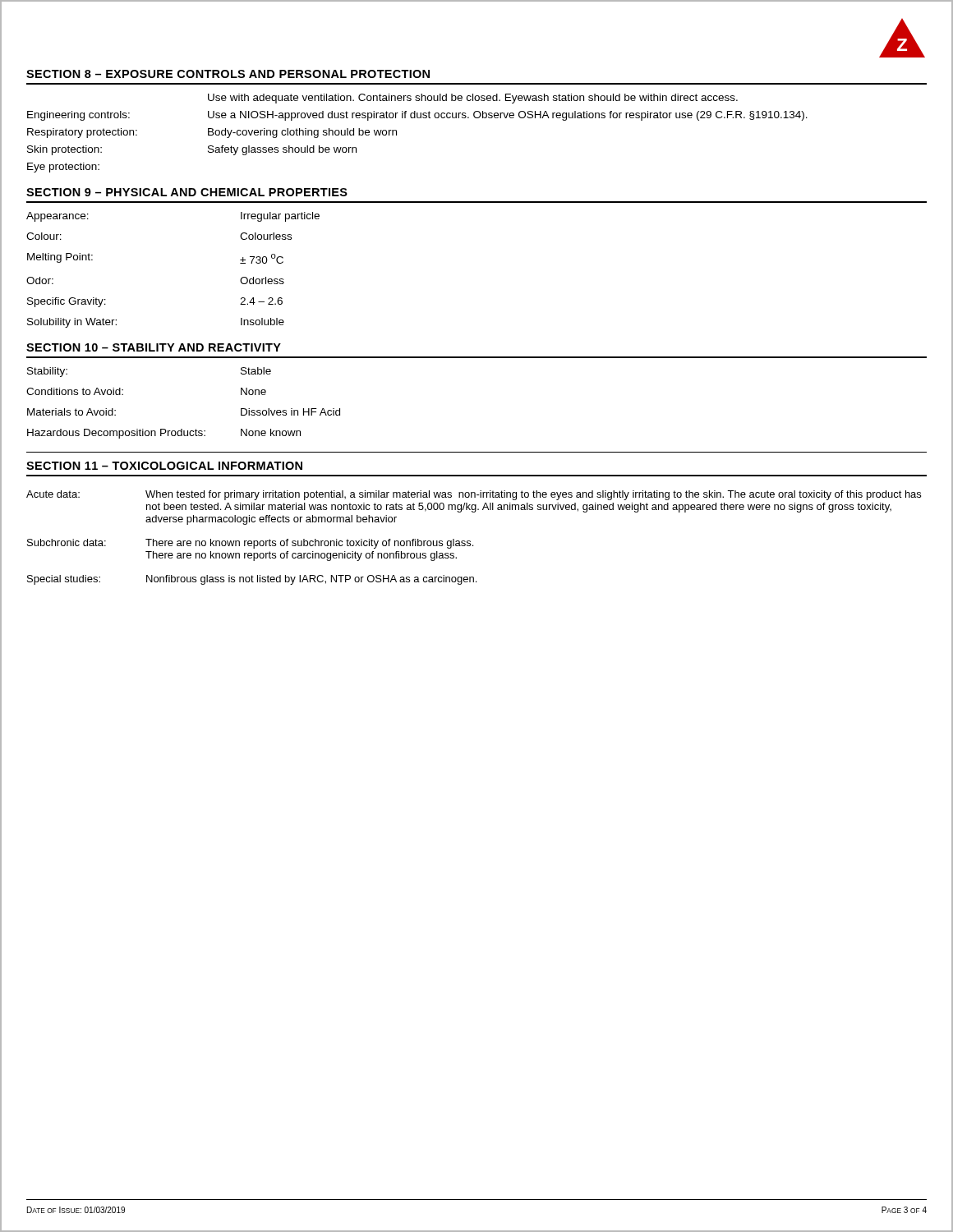Point to the block beginning "Use a NIOSH-approved dust"
This screenshot has width=953, height=1232.
point(508,115)
